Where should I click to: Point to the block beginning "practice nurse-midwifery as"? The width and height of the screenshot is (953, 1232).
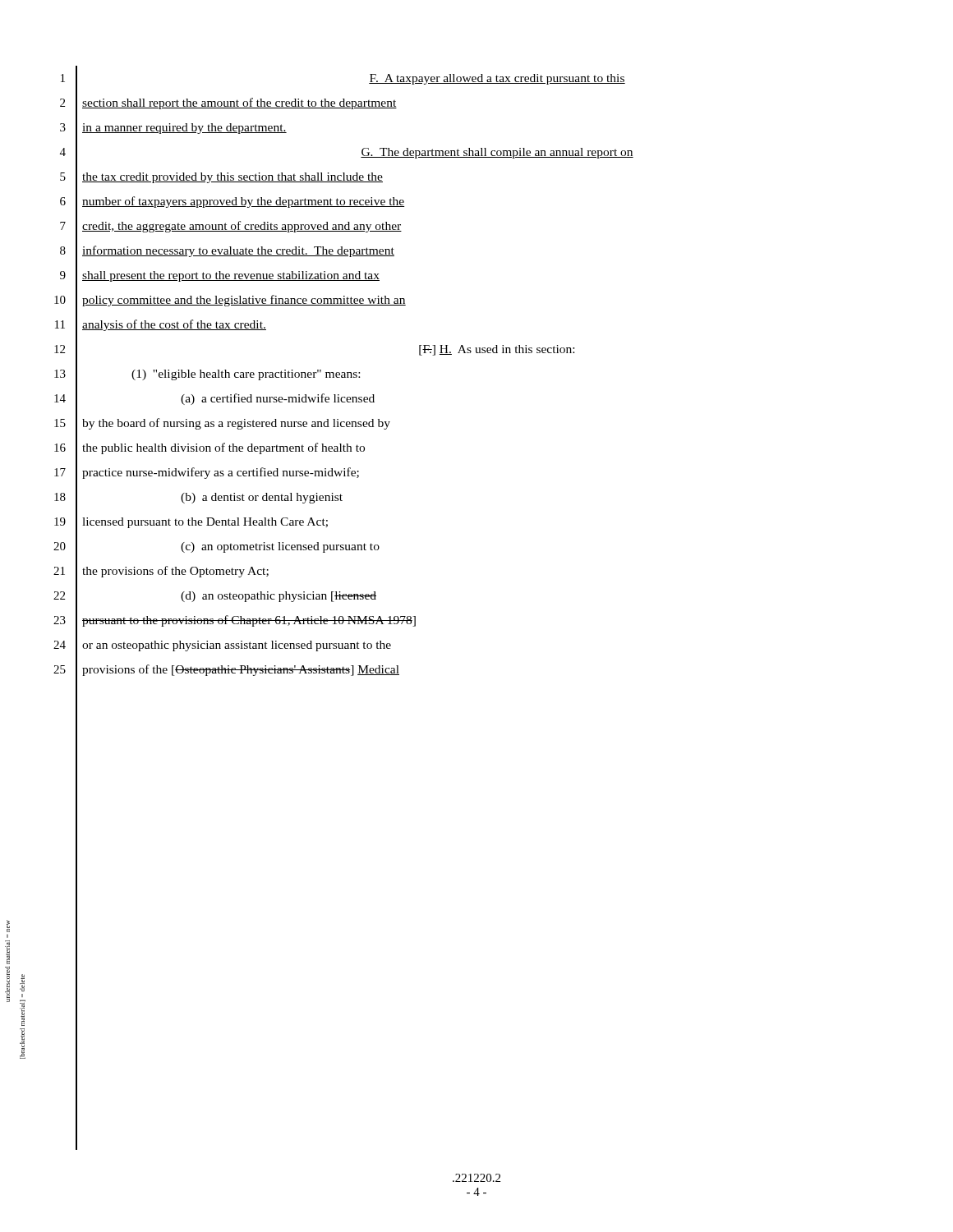[221, 473]
